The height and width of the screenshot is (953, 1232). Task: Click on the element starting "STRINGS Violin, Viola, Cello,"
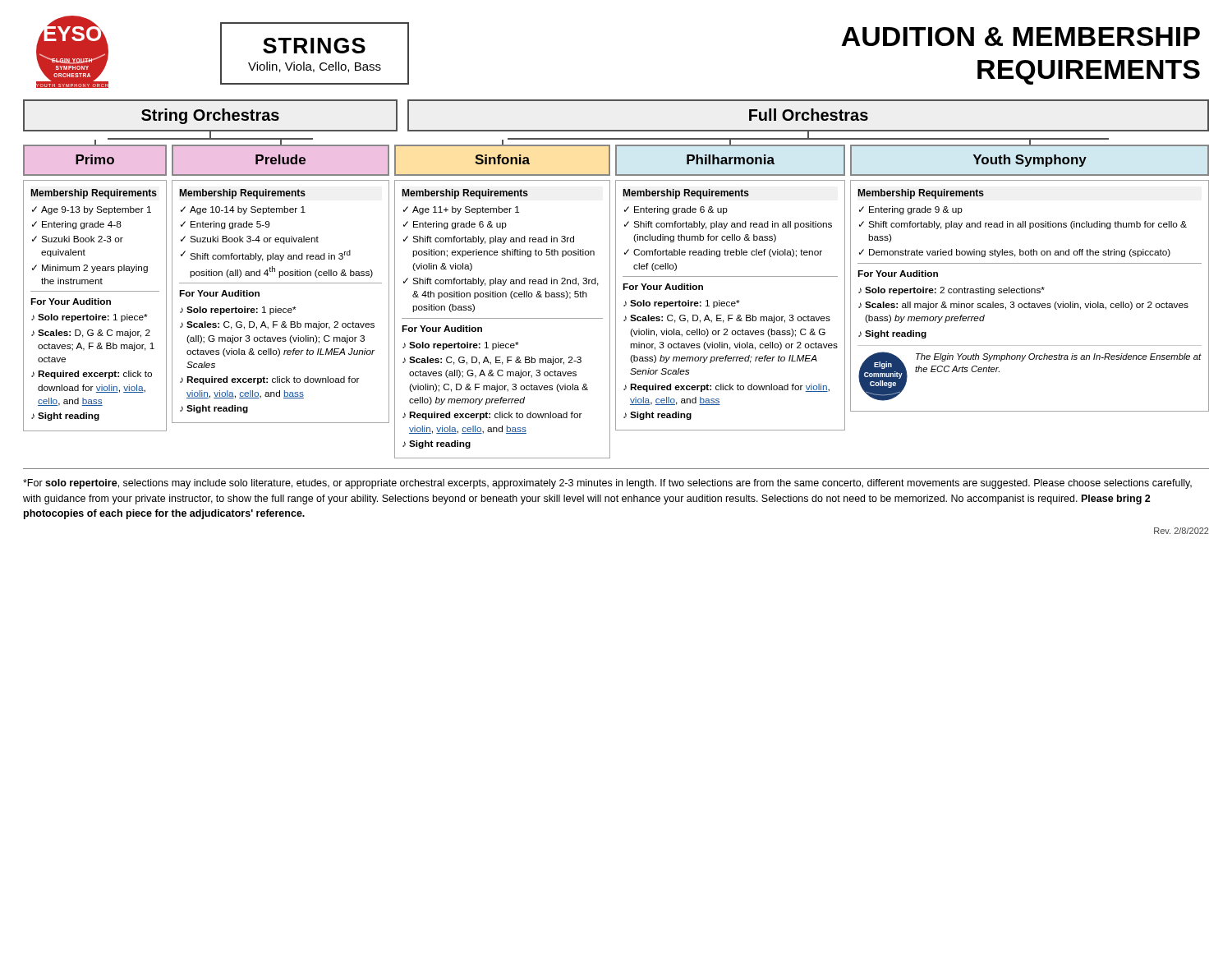[x=315, y=53]
